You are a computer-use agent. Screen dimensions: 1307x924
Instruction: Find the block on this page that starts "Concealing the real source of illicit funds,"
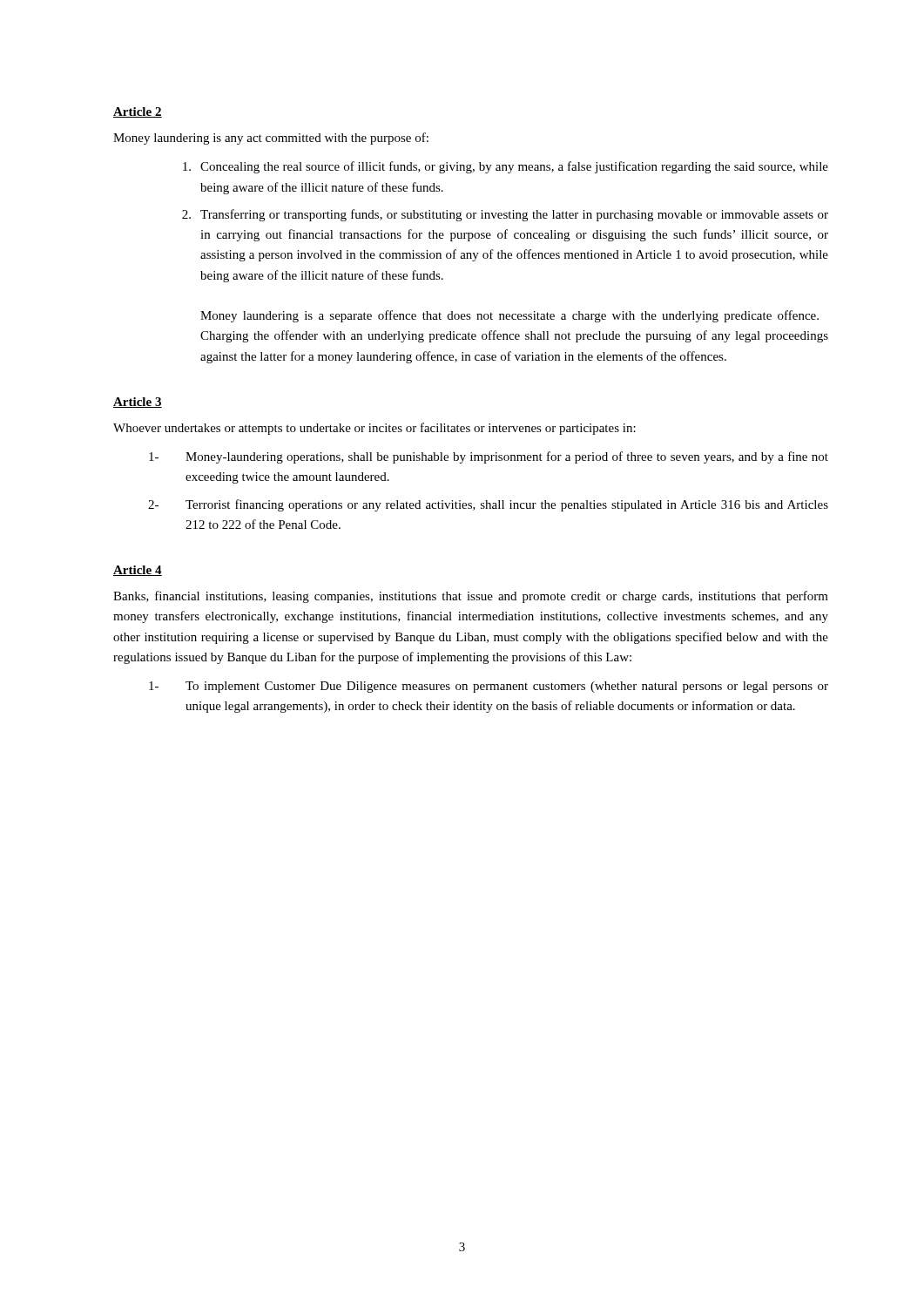click(x=492, y=177)
